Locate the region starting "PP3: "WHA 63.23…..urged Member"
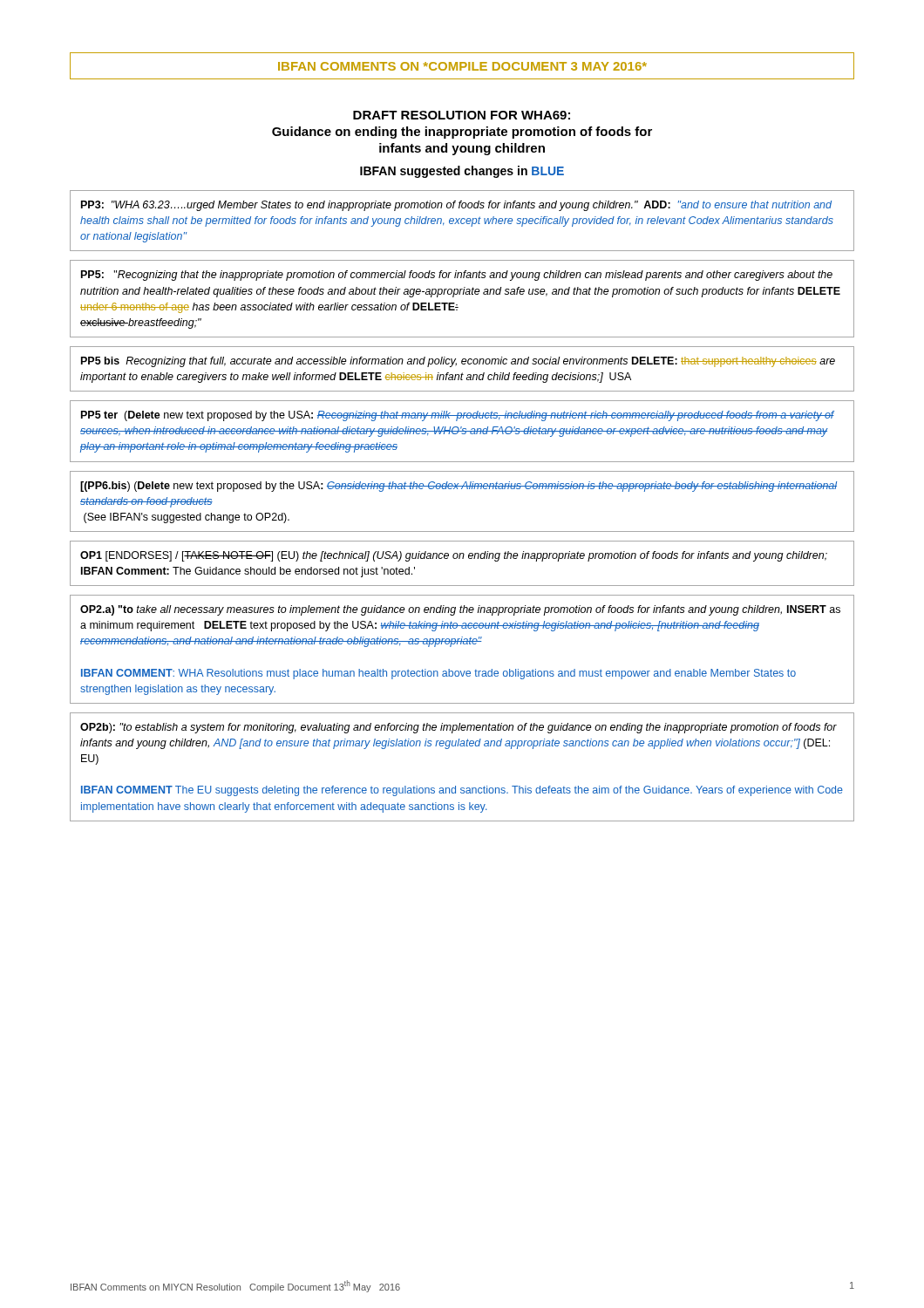 click(x=457, y=221)
